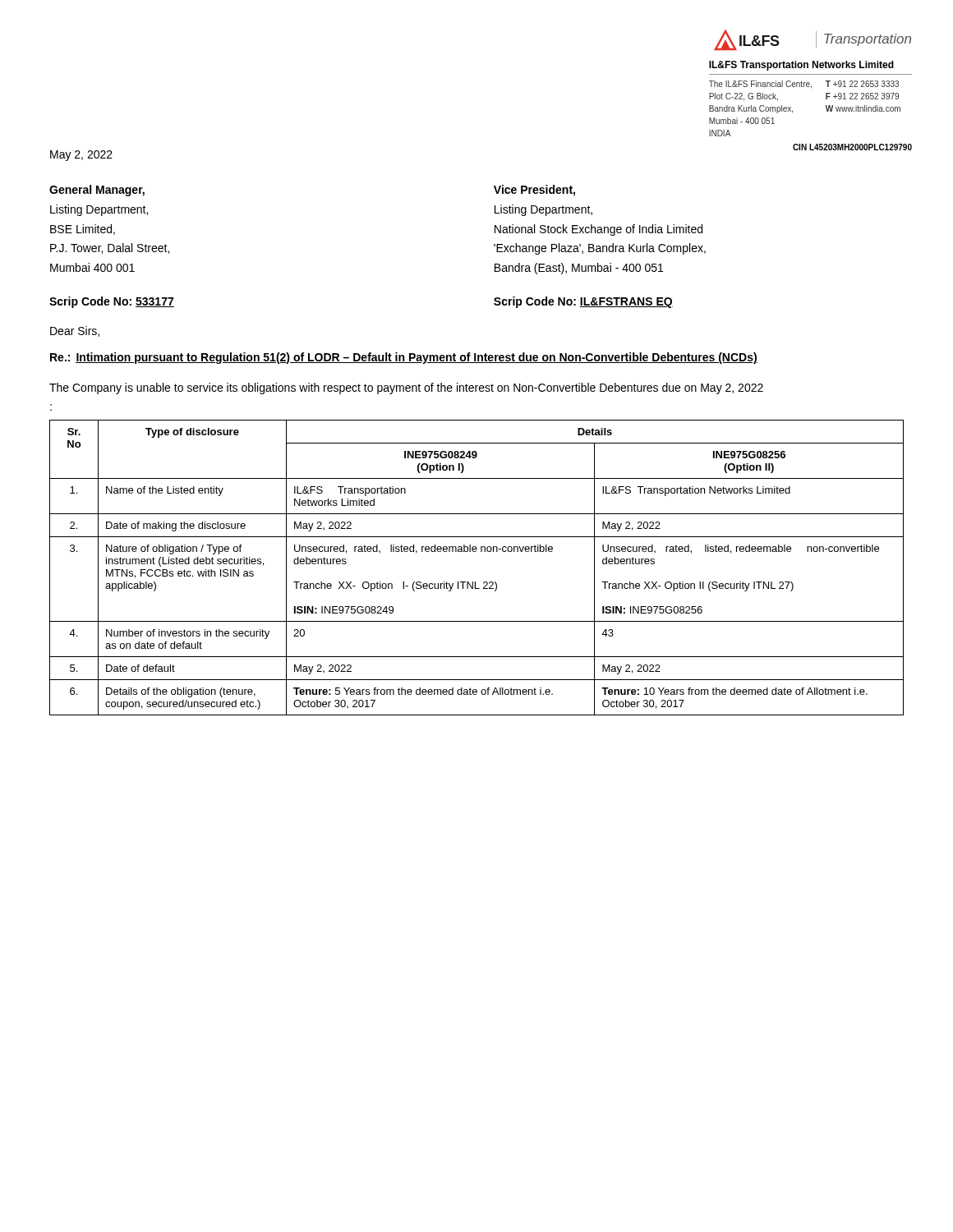
Task: Locate the text starting "Vice President, Listing"
Action: (600, 229)
